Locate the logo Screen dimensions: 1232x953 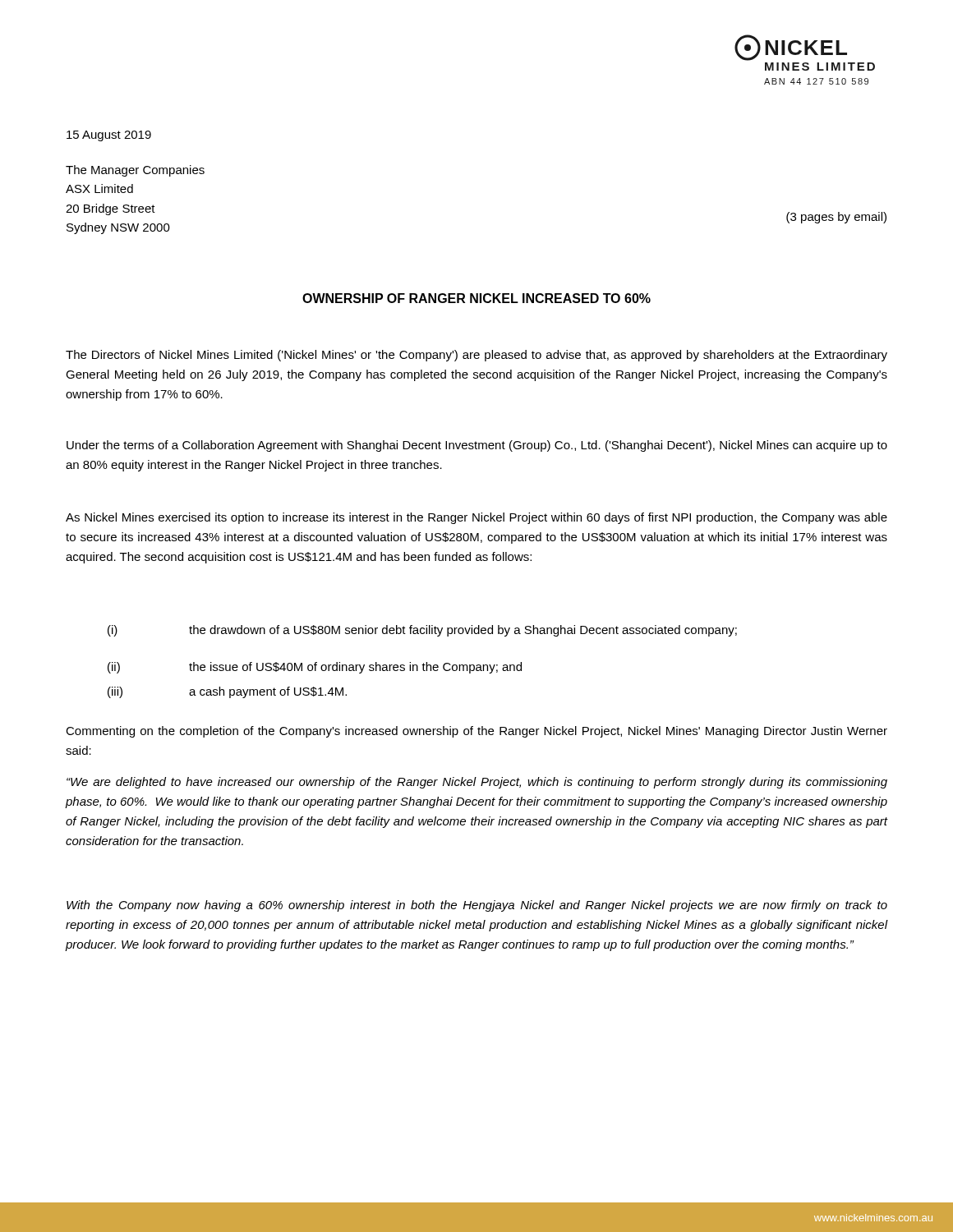817,64
